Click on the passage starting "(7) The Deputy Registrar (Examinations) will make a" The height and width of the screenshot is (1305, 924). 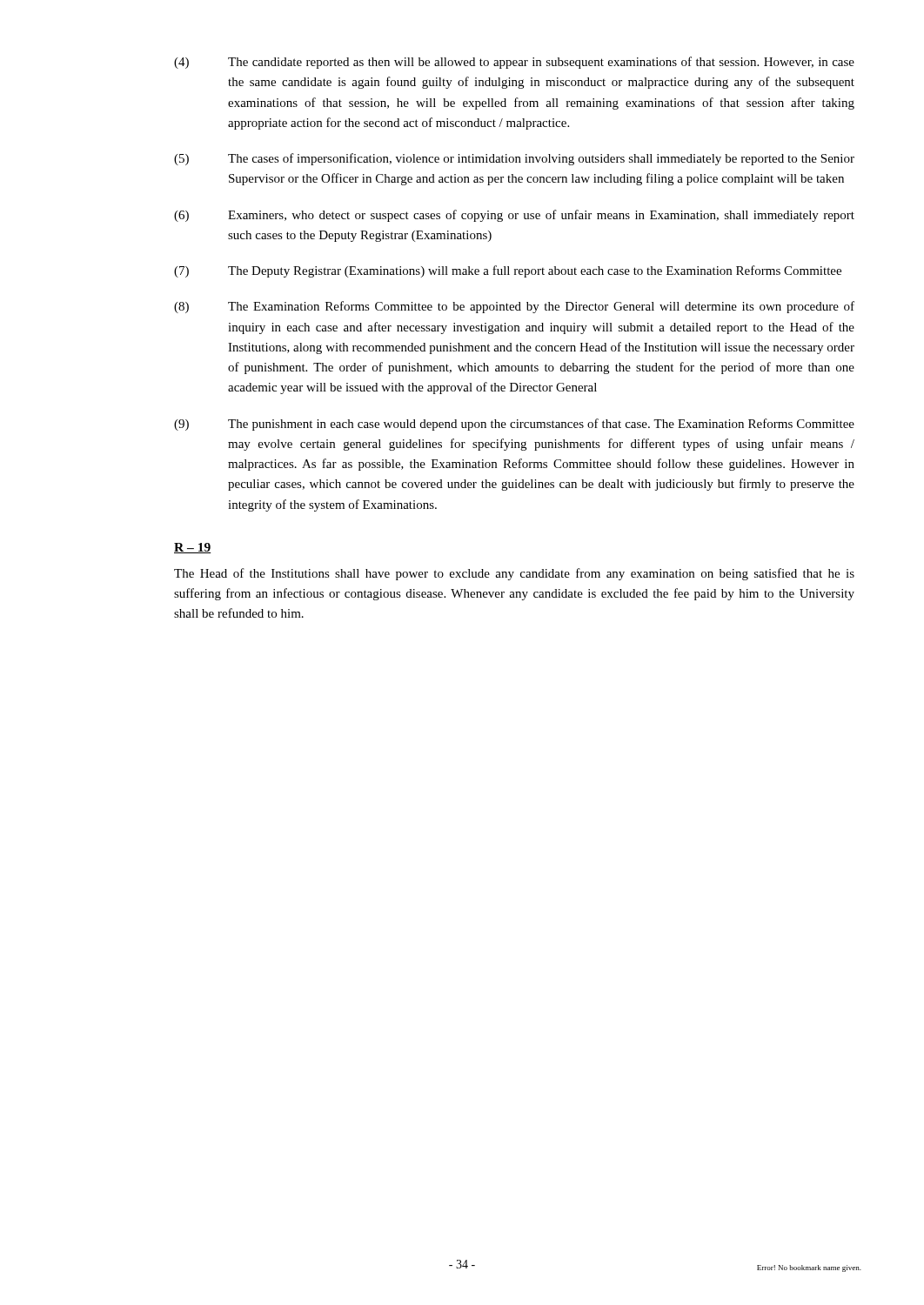click(514, 271)
